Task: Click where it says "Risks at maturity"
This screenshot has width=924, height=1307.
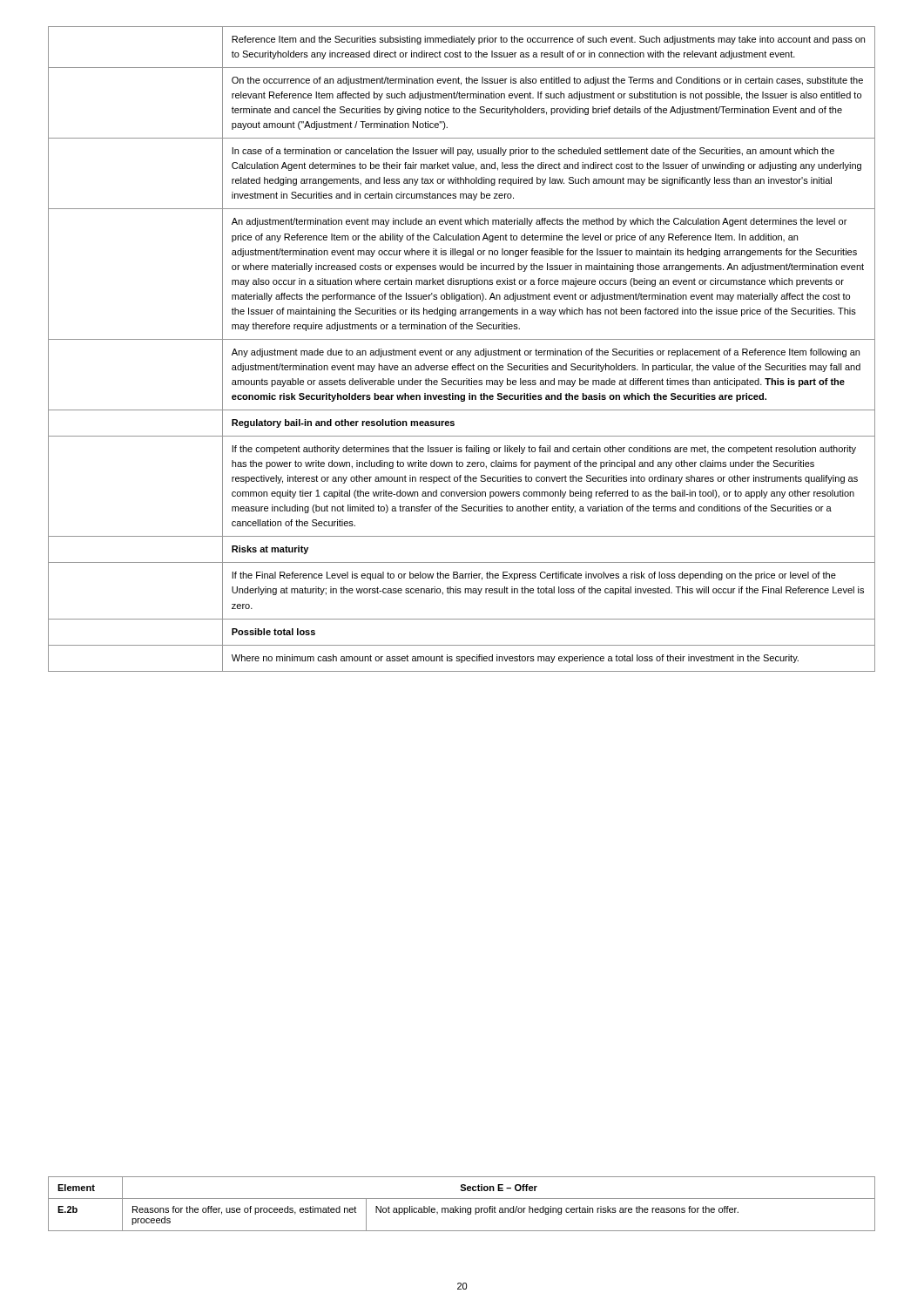Action: click(x=270, y=549)
